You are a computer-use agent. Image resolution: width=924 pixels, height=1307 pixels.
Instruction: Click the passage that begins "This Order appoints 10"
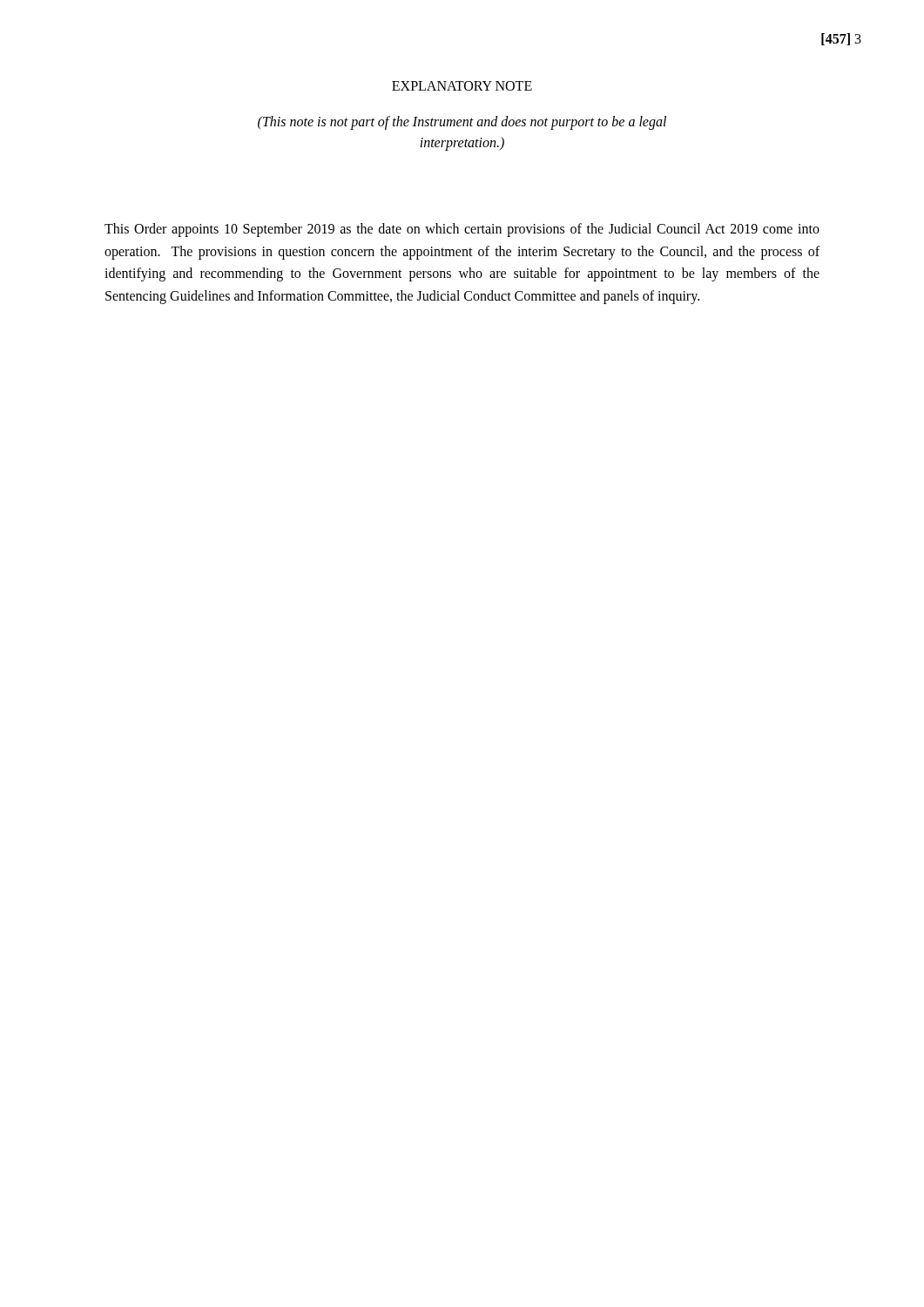tap(462, 262)
